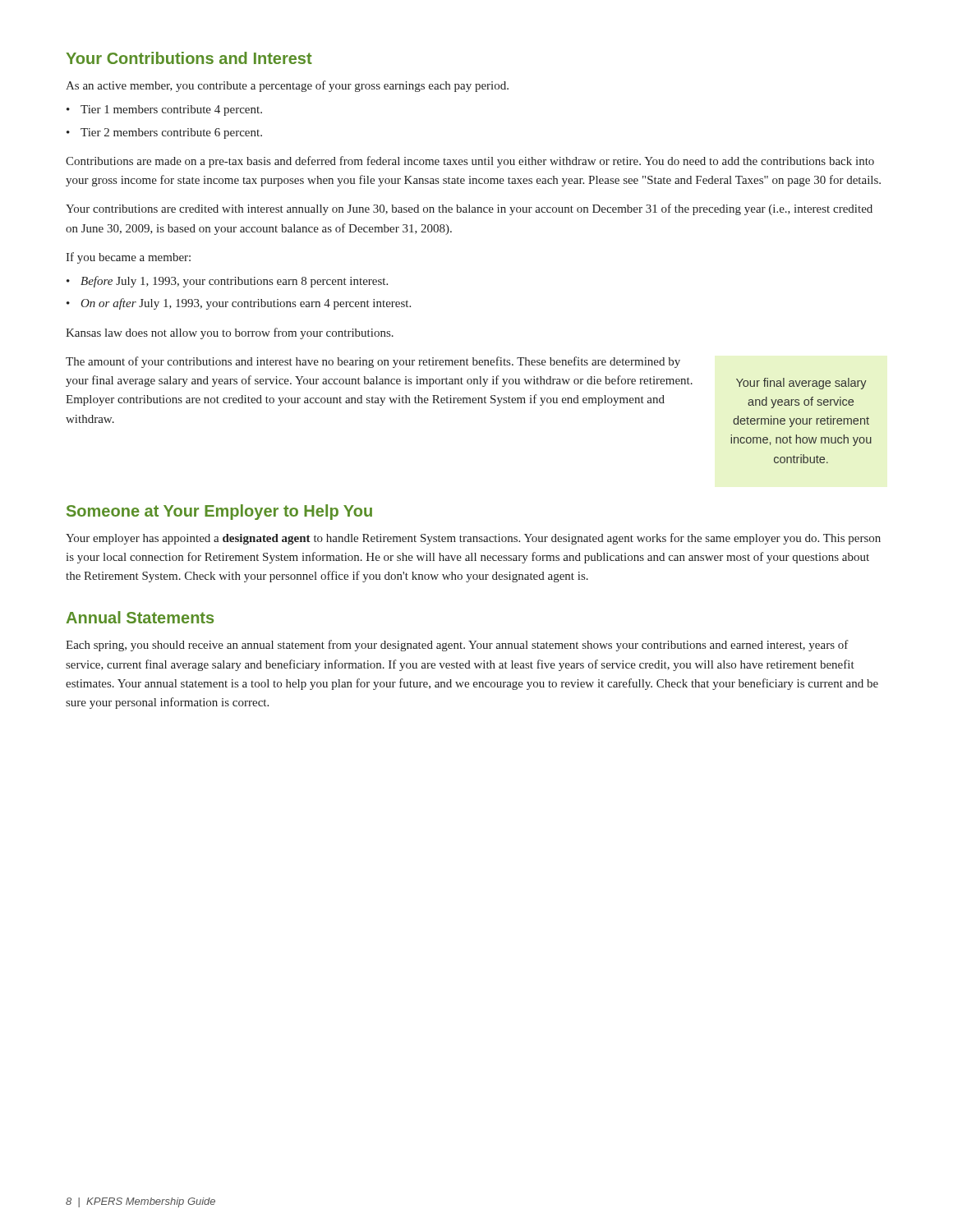Find the text block with the text "Contributions are made on a"
Screen dimensions: 1232x953
[x=474, y=170]
